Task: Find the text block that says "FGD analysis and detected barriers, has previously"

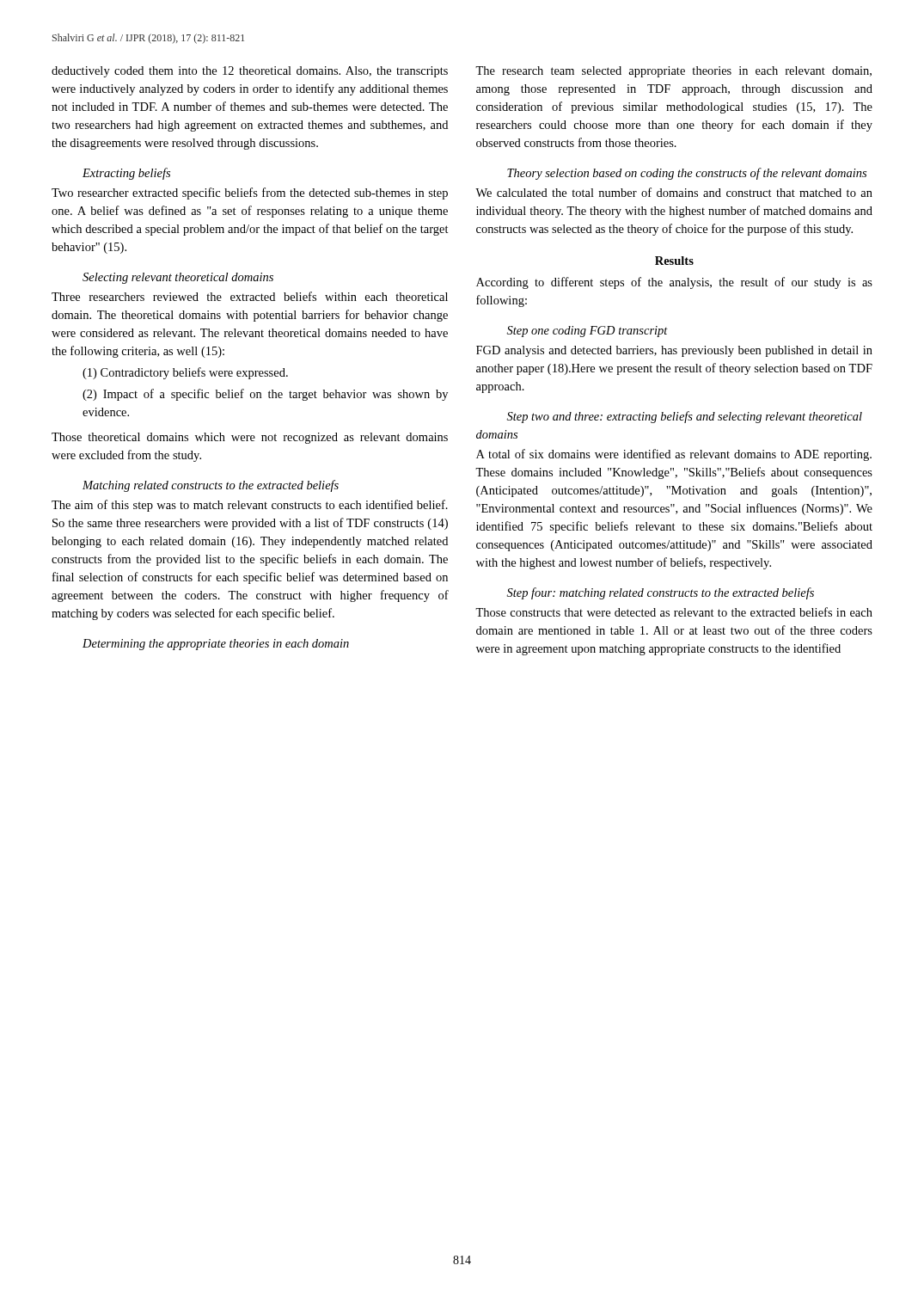Action: [674, 369]
